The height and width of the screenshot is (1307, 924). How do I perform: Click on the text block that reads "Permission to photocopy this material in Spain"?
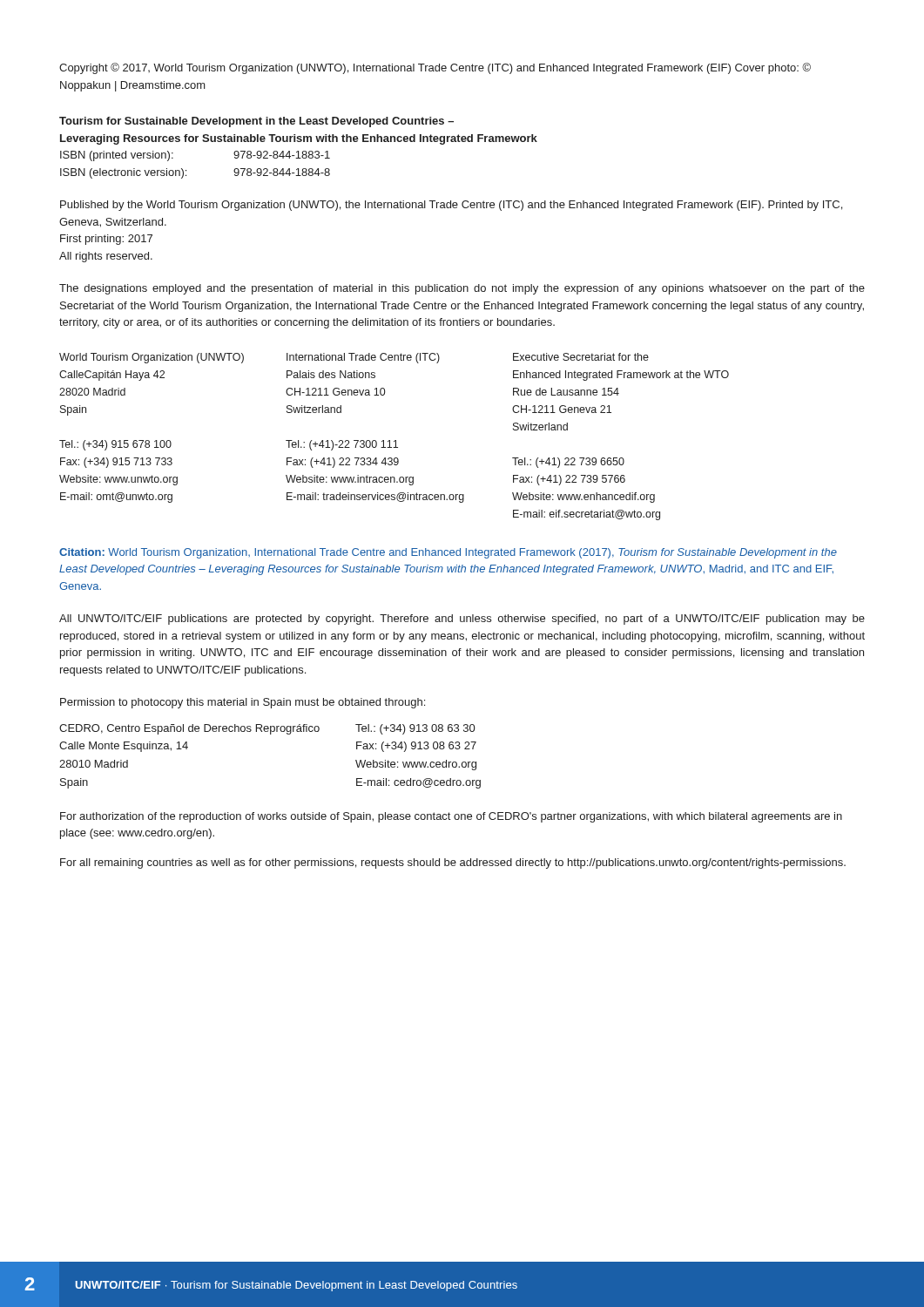point(243,702)
